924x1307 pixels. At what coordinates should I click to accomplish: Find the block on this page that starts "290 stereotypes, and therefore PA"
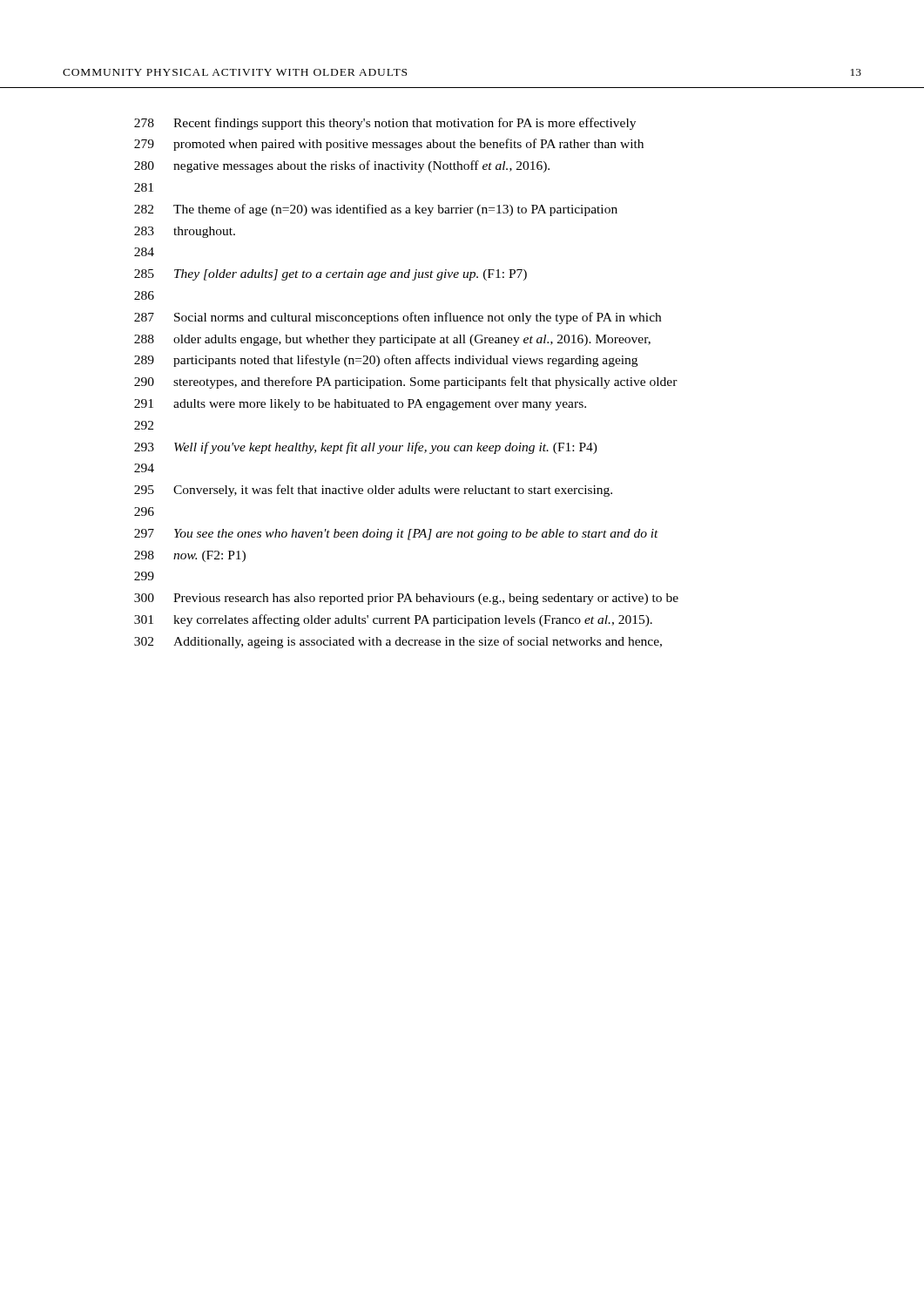tap(462, 382)
